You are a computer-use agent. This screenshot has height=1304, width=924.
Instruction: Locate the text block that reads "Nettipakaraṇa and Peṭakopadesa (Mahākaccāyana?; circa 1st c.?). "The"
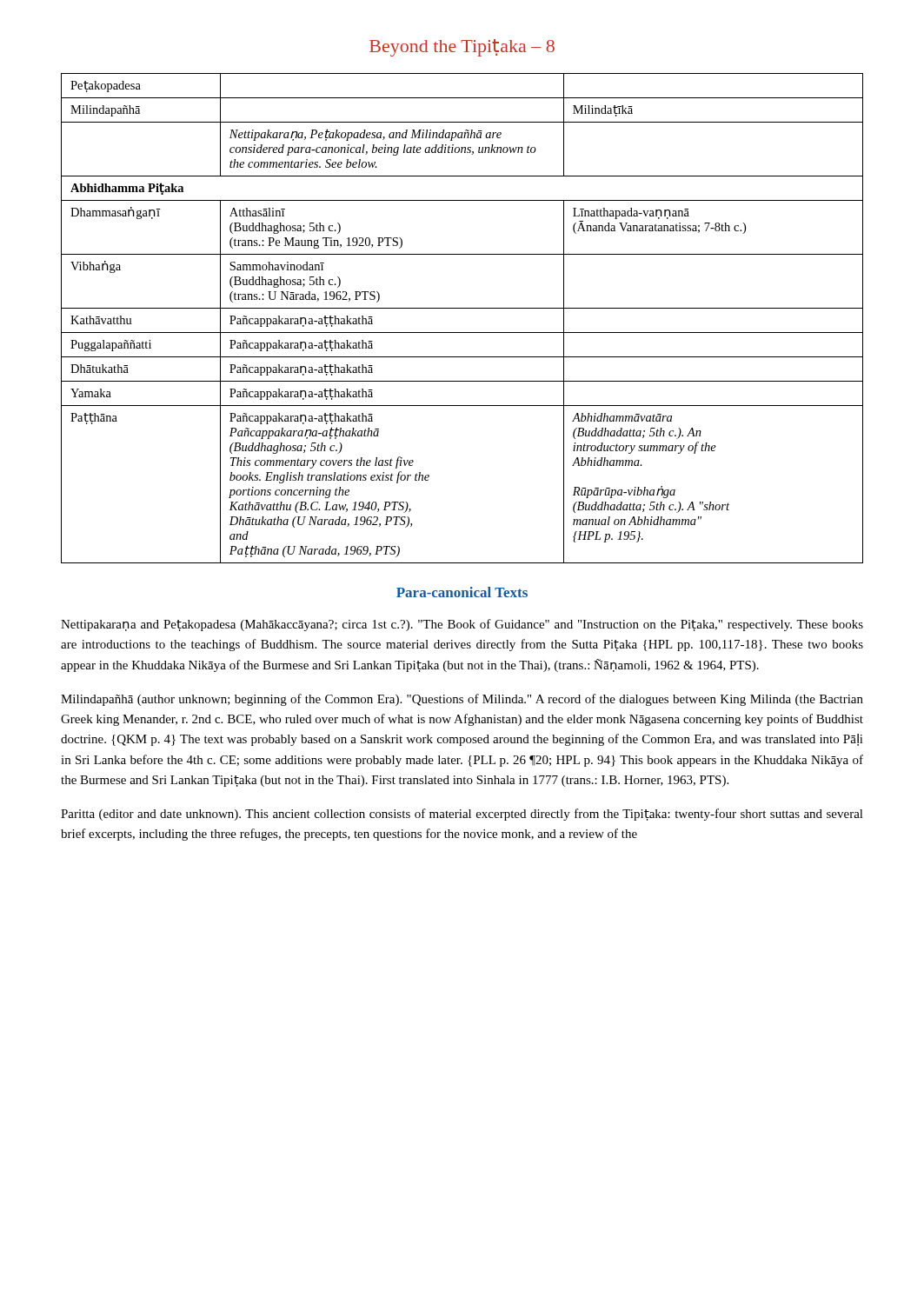pyautogui.click(x=462, y=645)
